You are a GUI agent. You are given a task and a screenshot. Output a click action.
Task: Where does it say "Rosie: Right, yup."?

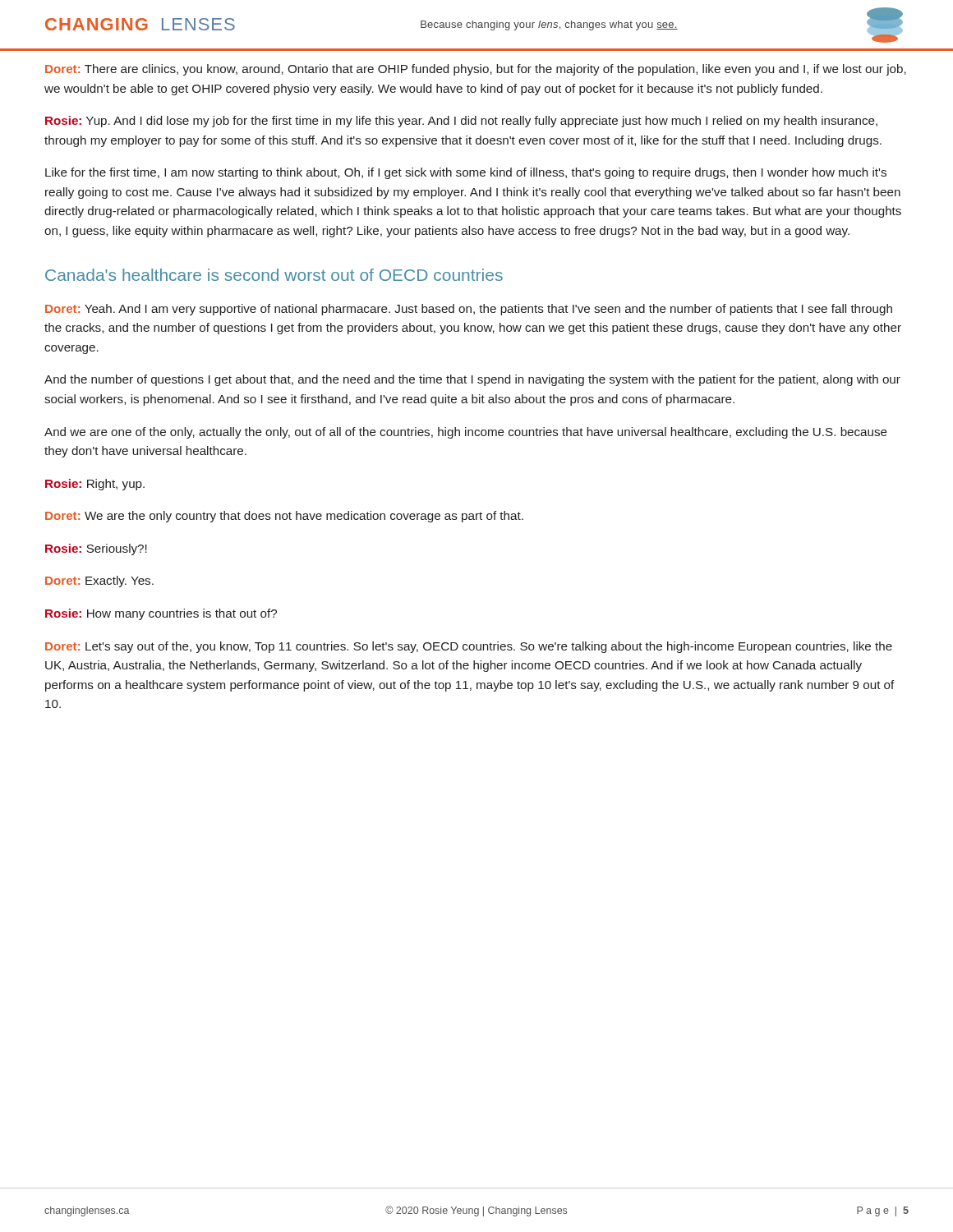(x=95, y=483)
